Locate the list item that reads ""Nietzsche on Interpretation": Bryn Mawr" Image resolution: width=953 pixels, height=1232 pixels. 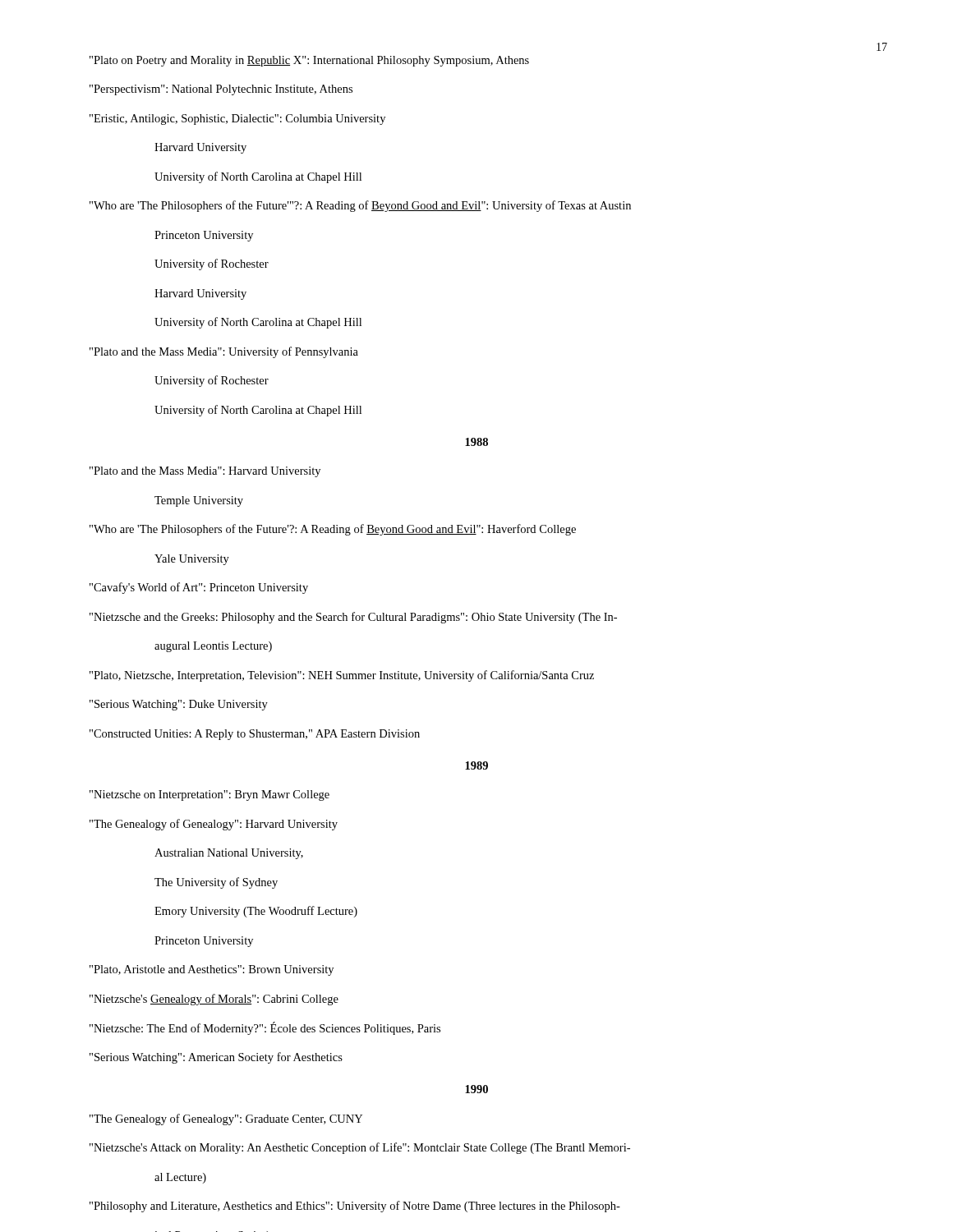(209, 795)
